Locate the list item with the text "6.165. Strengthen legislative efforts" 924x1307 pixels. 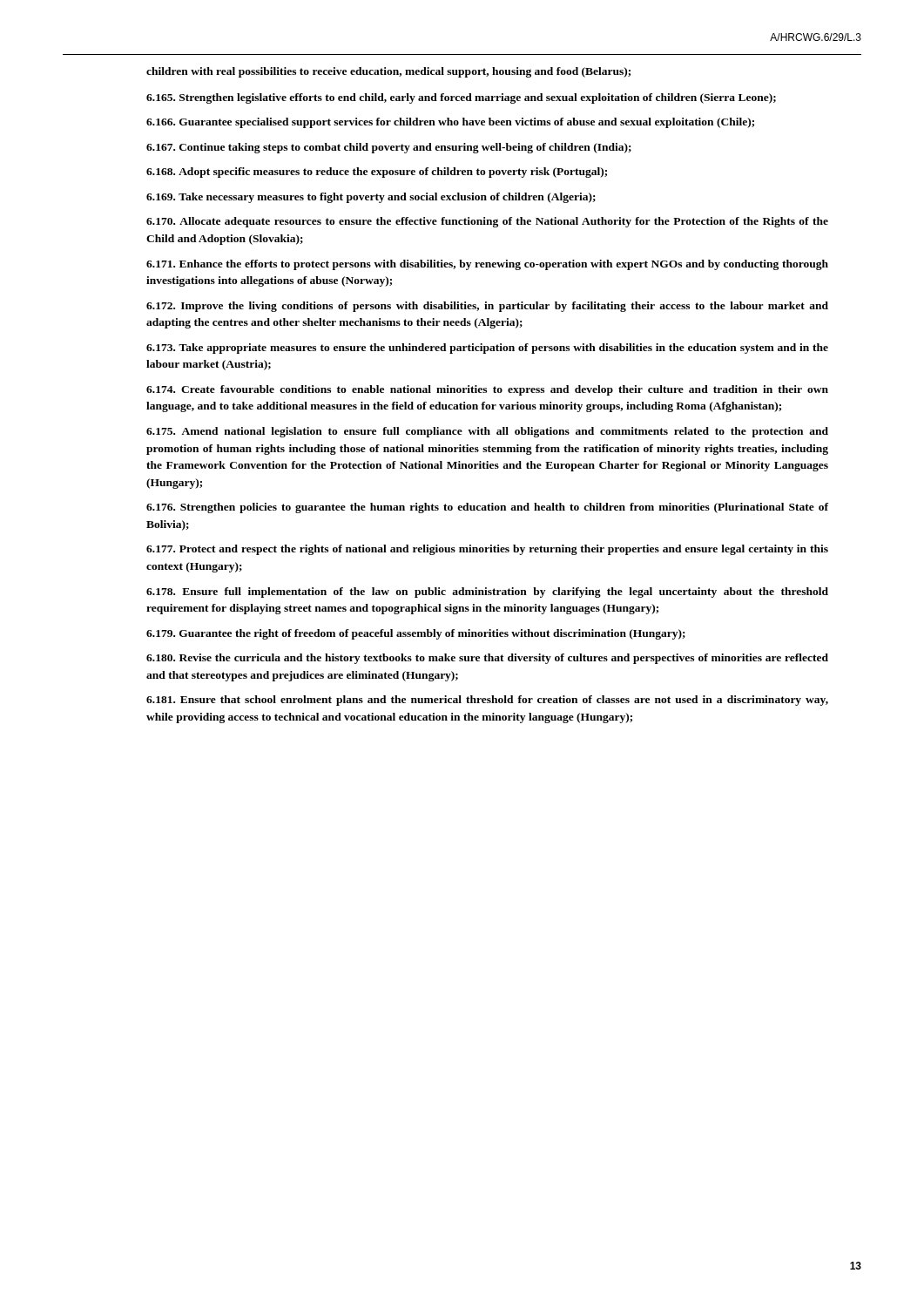tap(461, 97)
